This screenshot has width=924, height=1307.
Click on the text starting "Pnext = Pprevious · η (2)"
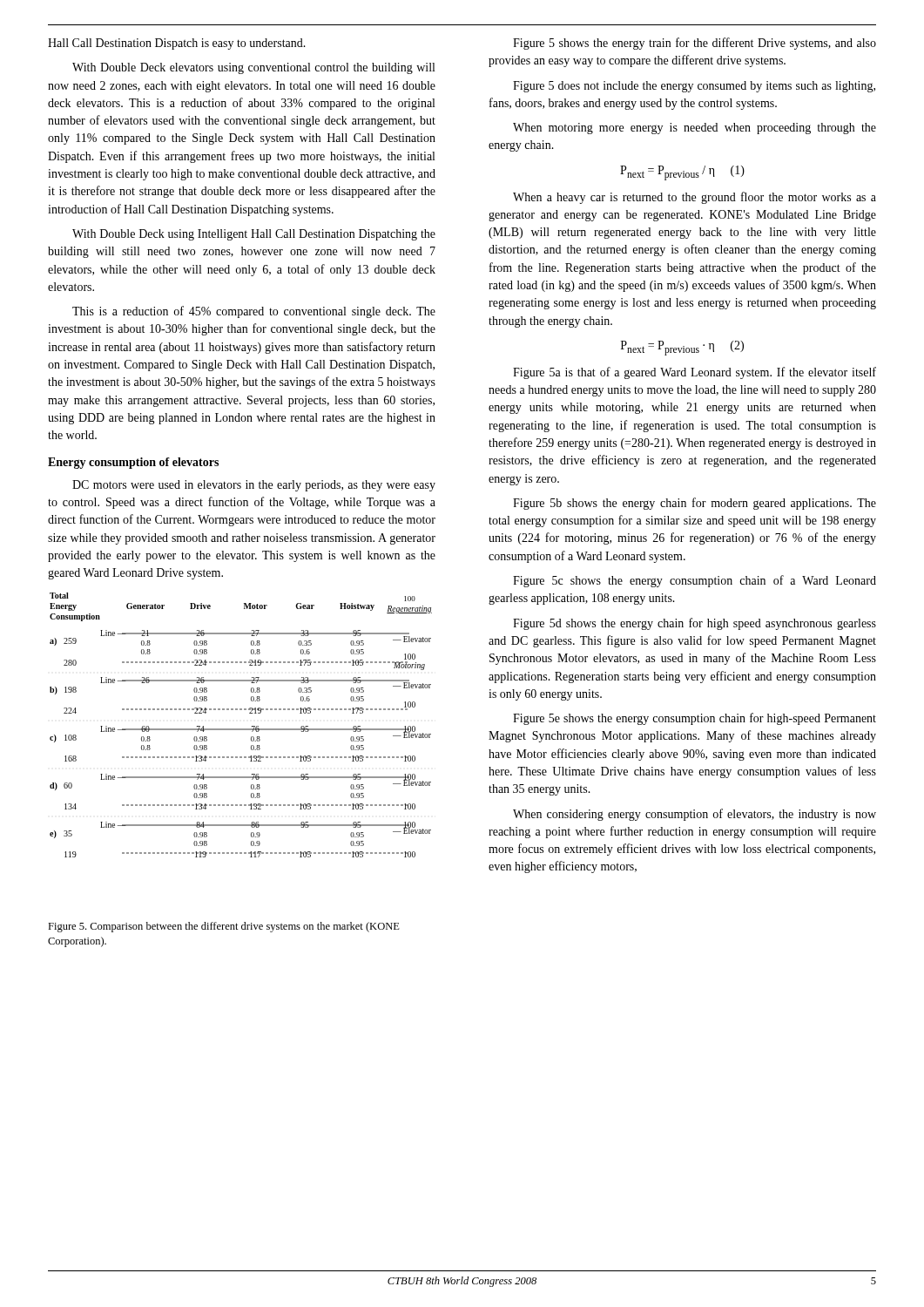[x=682, y=347]
